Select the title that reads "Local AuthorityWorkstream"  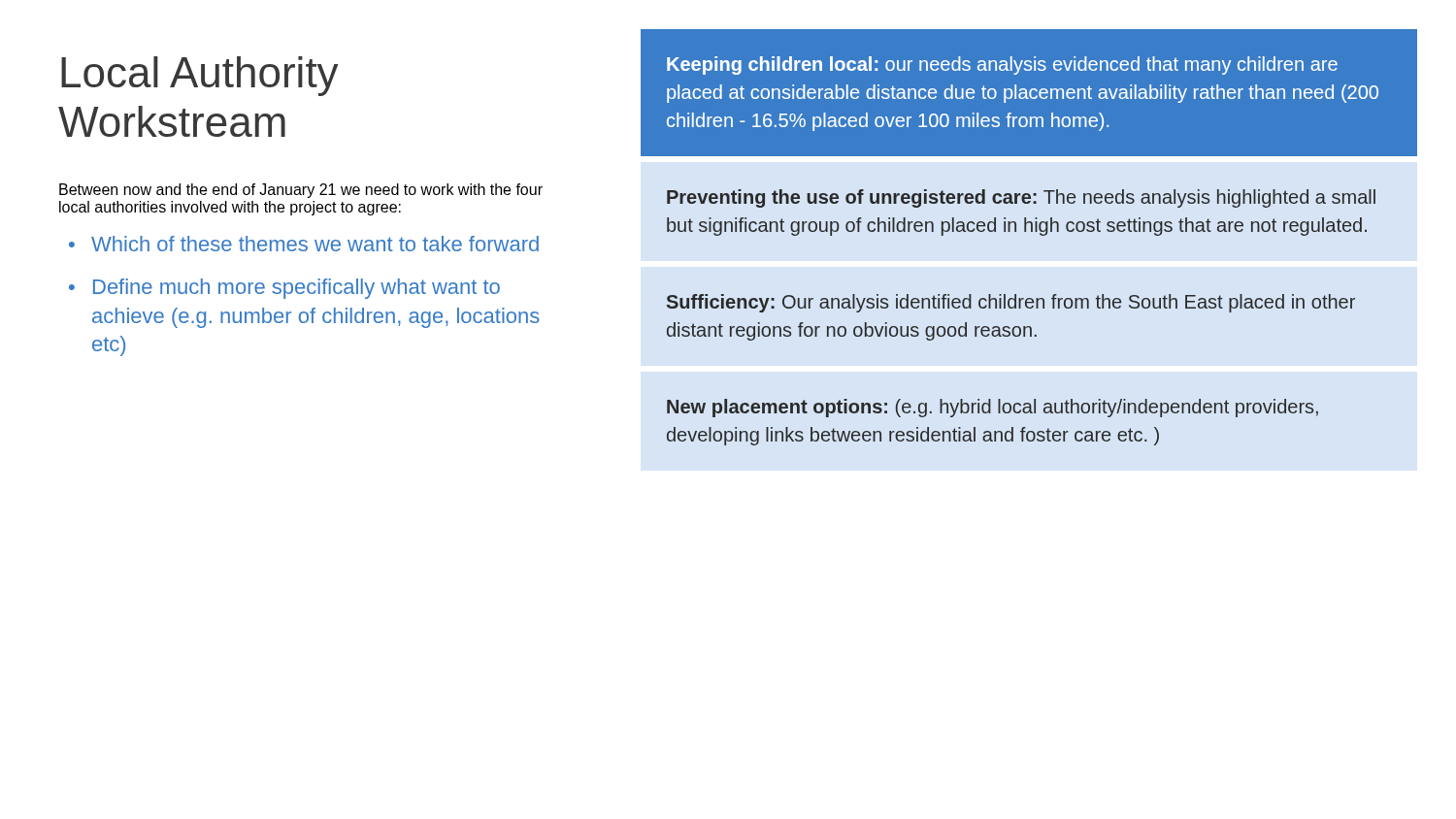point(306,98)
